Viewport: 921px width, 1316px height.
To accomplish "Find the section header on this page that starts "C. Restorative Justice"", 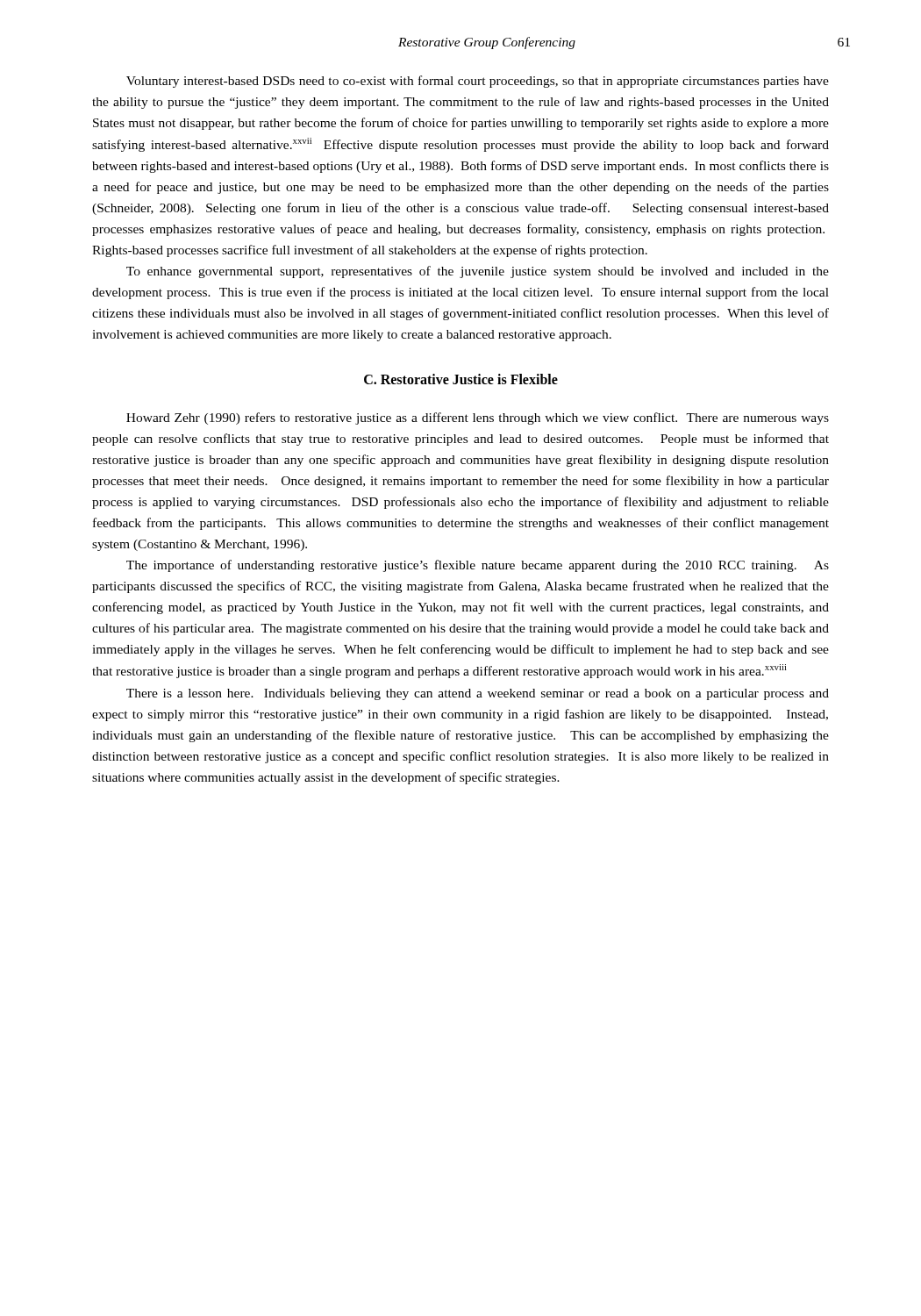I will [x=460, y=380].
